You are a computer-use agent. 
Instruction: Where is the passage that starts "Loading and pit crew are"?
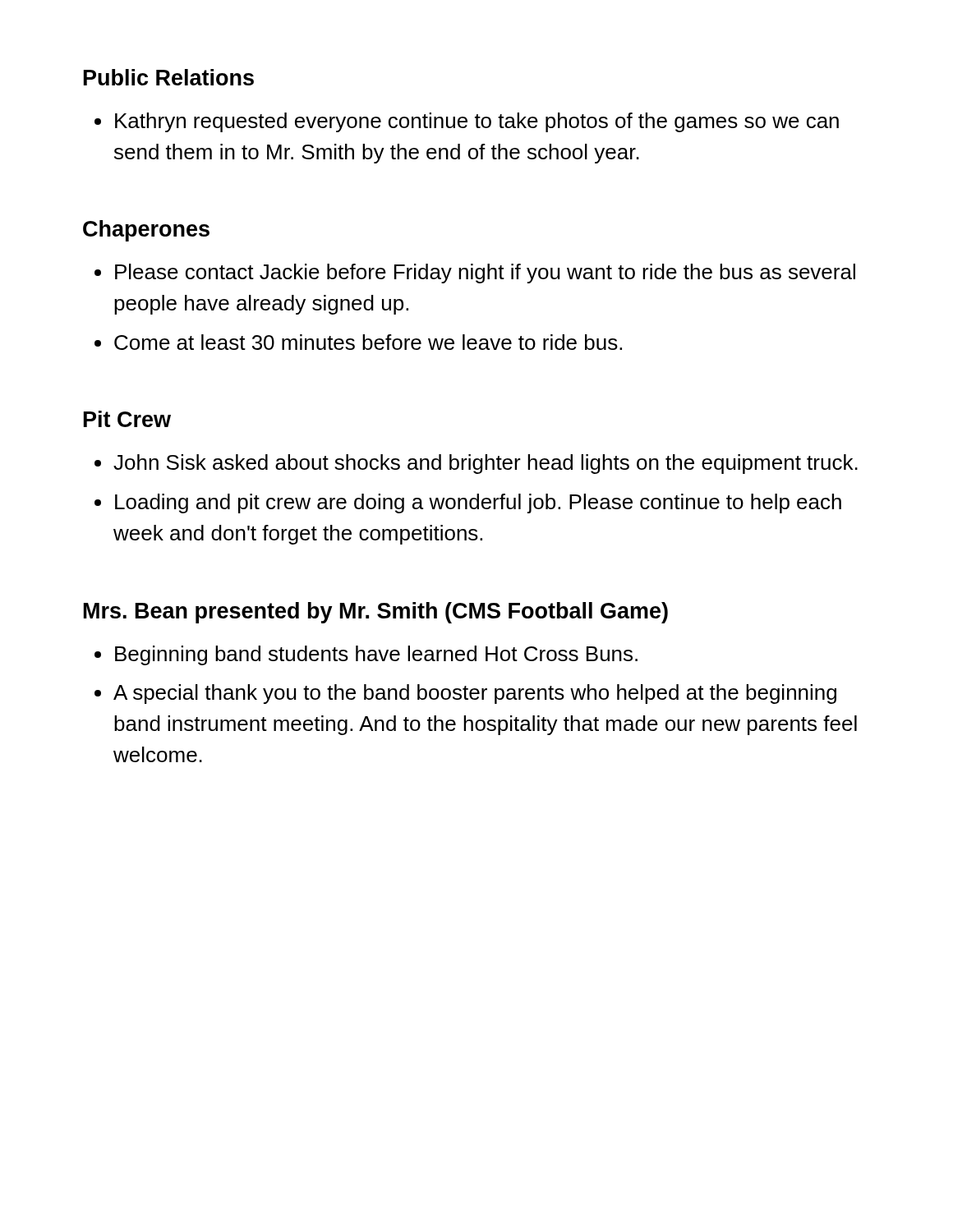(x=492, y=518)
